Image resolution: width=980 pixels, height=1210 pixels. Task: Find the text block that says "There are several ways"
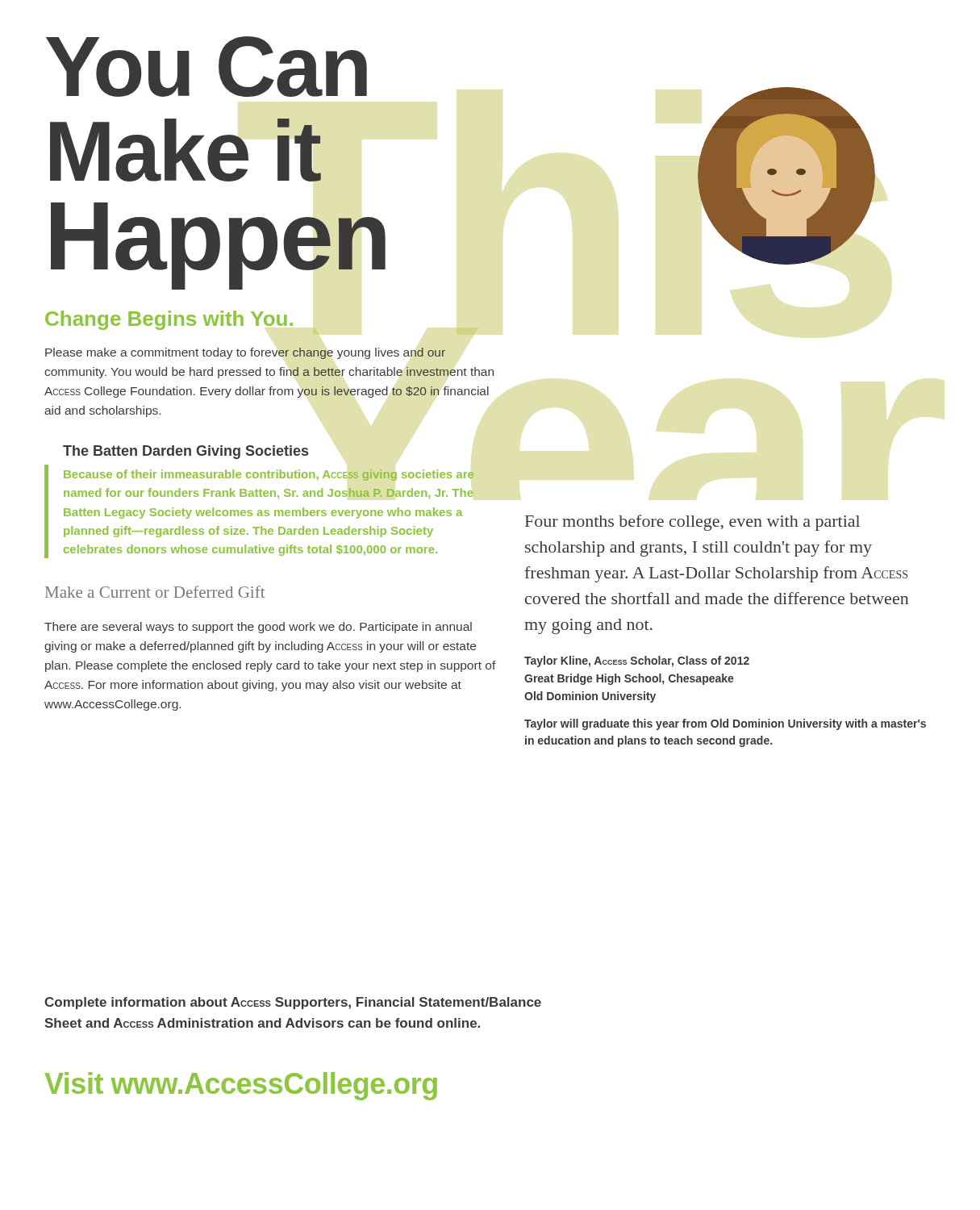[270, 666]
